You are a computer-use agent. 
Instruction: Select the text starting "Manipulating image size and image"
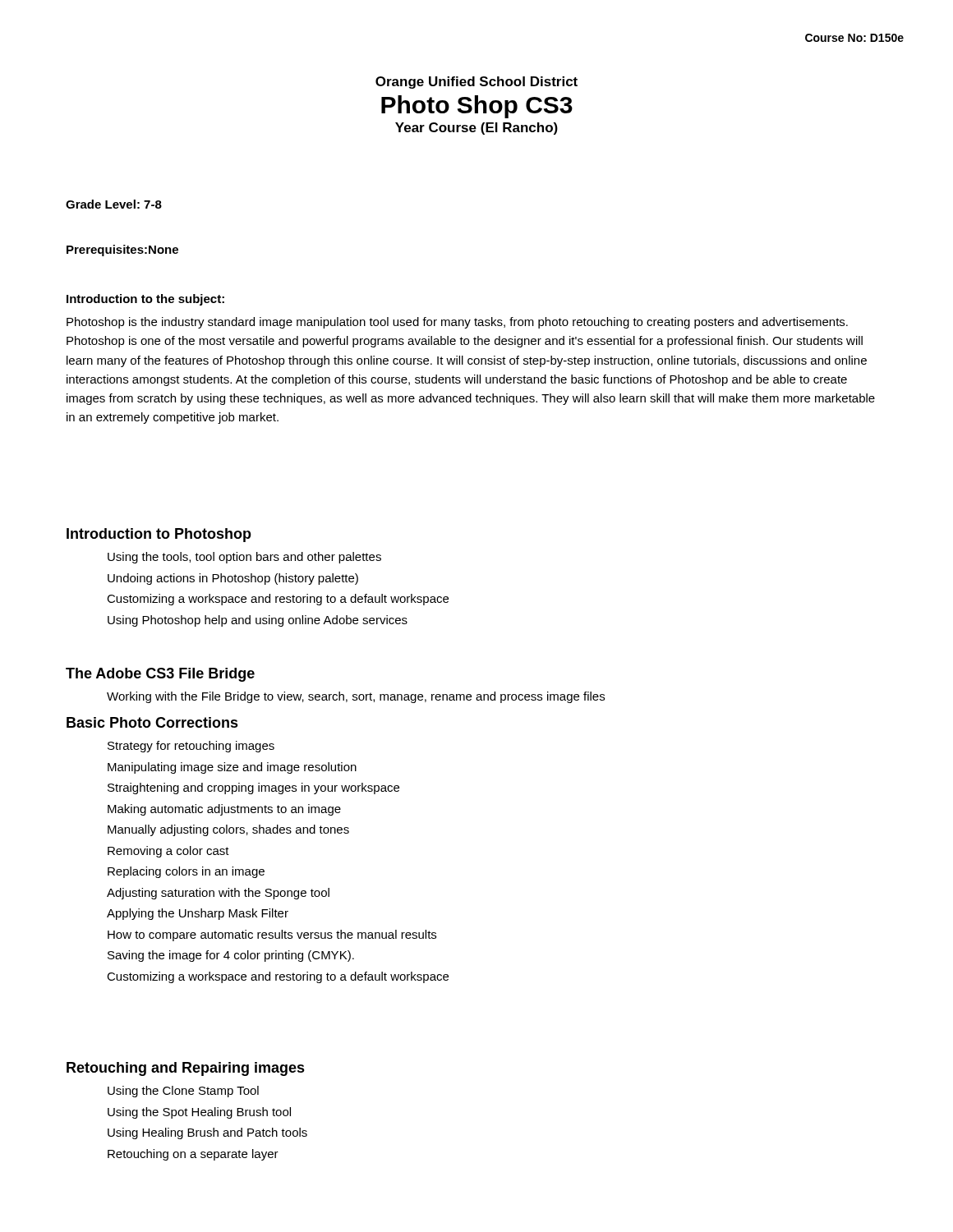(x=232, y=766)
